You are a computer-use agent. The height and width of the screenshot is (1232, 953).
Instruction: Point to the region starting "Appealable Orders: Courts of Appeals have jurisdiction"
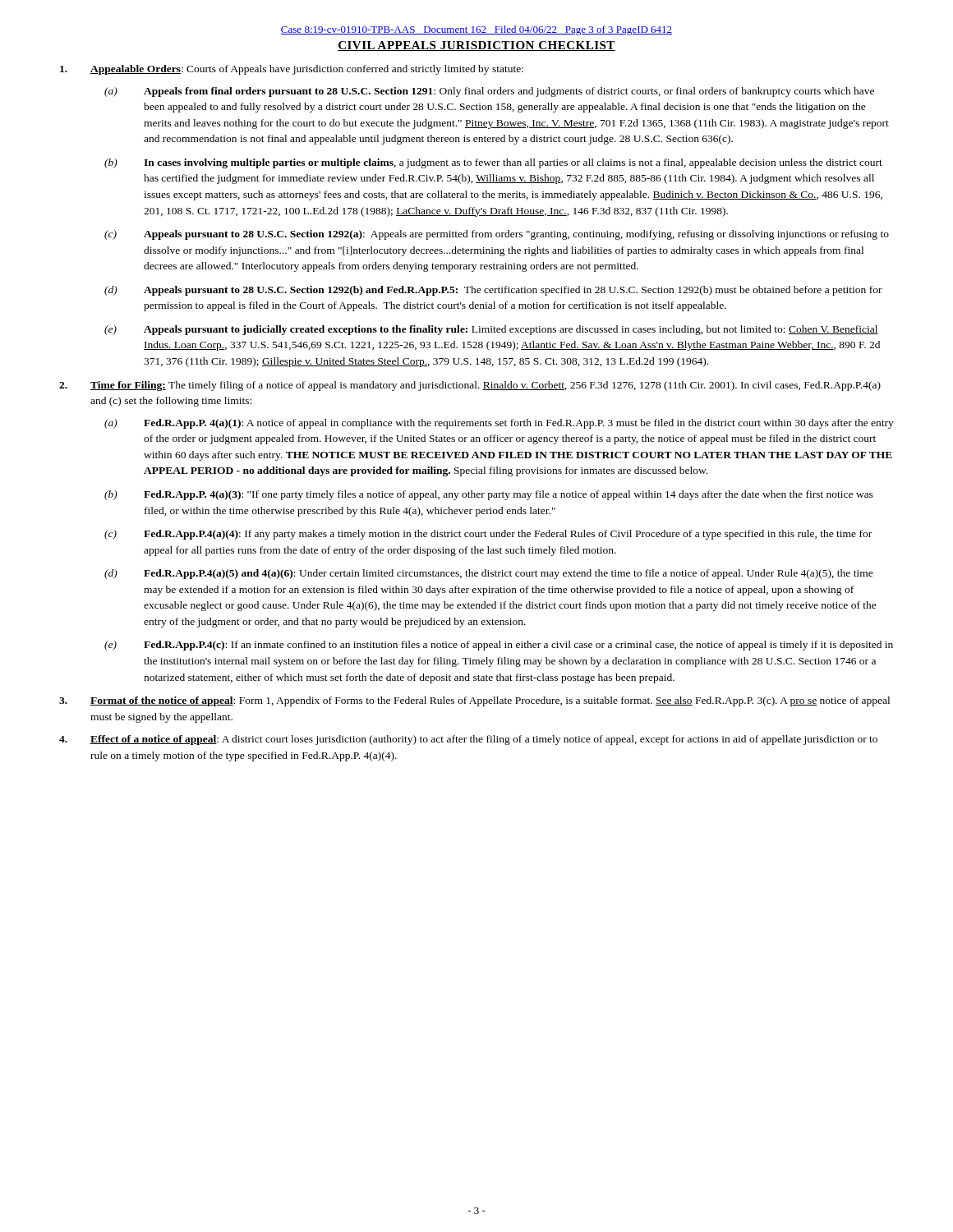click(x=476, y=69)
